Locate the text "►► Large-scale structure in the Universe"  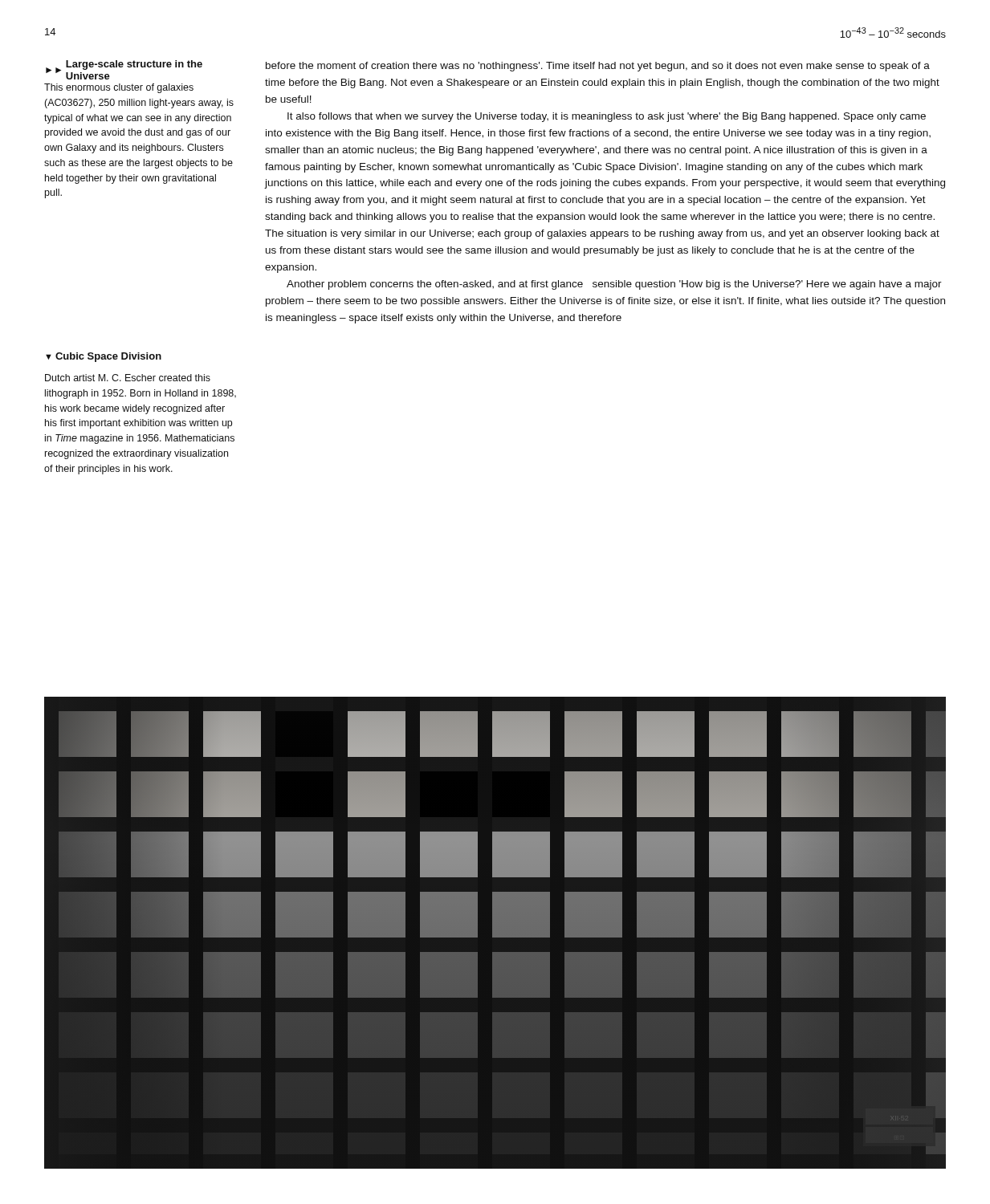[x=141, y=70]
